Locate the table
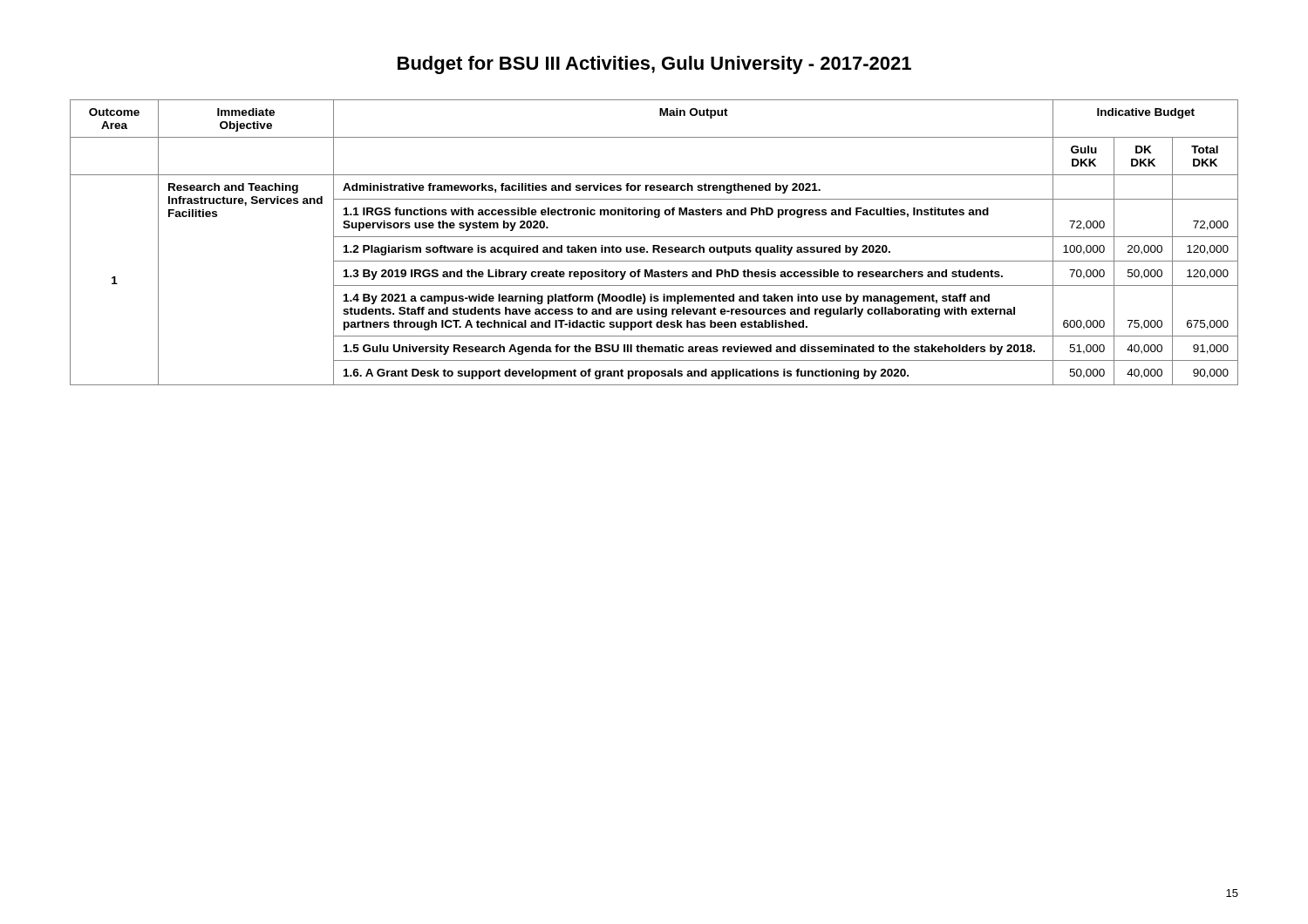1308x924 pixels. [654, 242]
